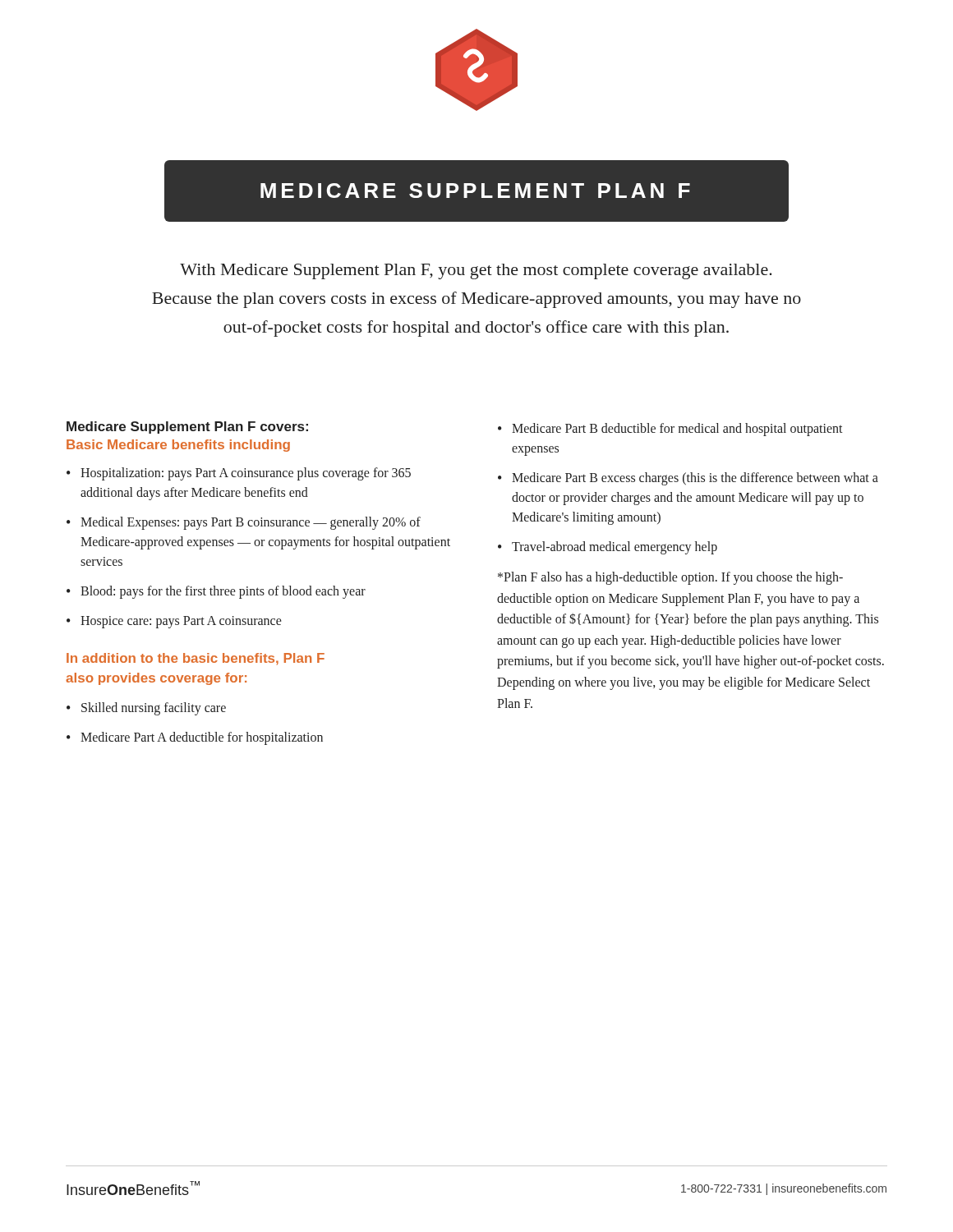Click on the text block with the text "Plan F also"
Image resolution: width=953 pixels, height=1232 pixels.
coord(691,640)
